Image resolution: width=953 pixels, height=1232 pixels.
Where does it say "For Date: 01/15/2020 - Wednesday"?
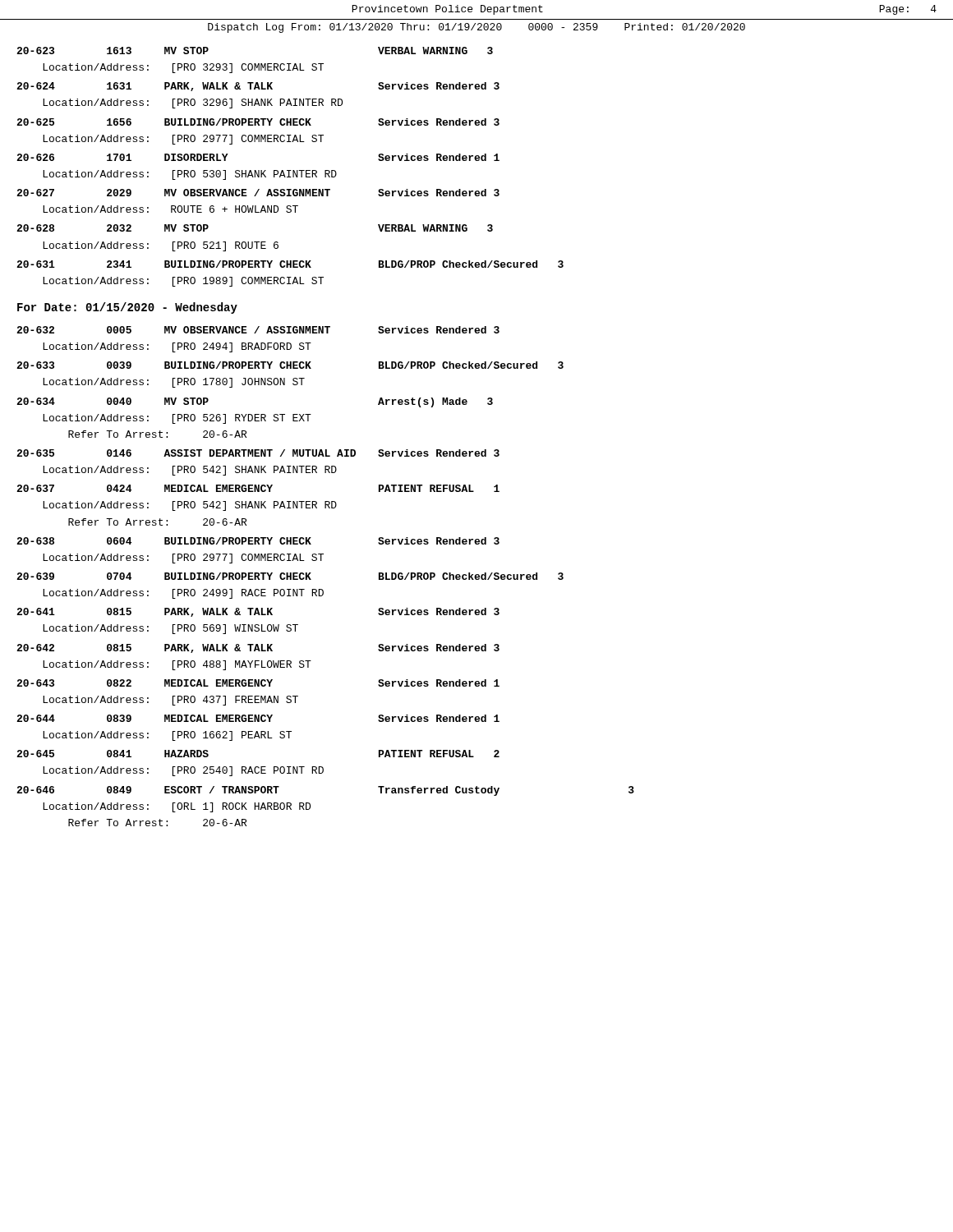pos(127,308)
